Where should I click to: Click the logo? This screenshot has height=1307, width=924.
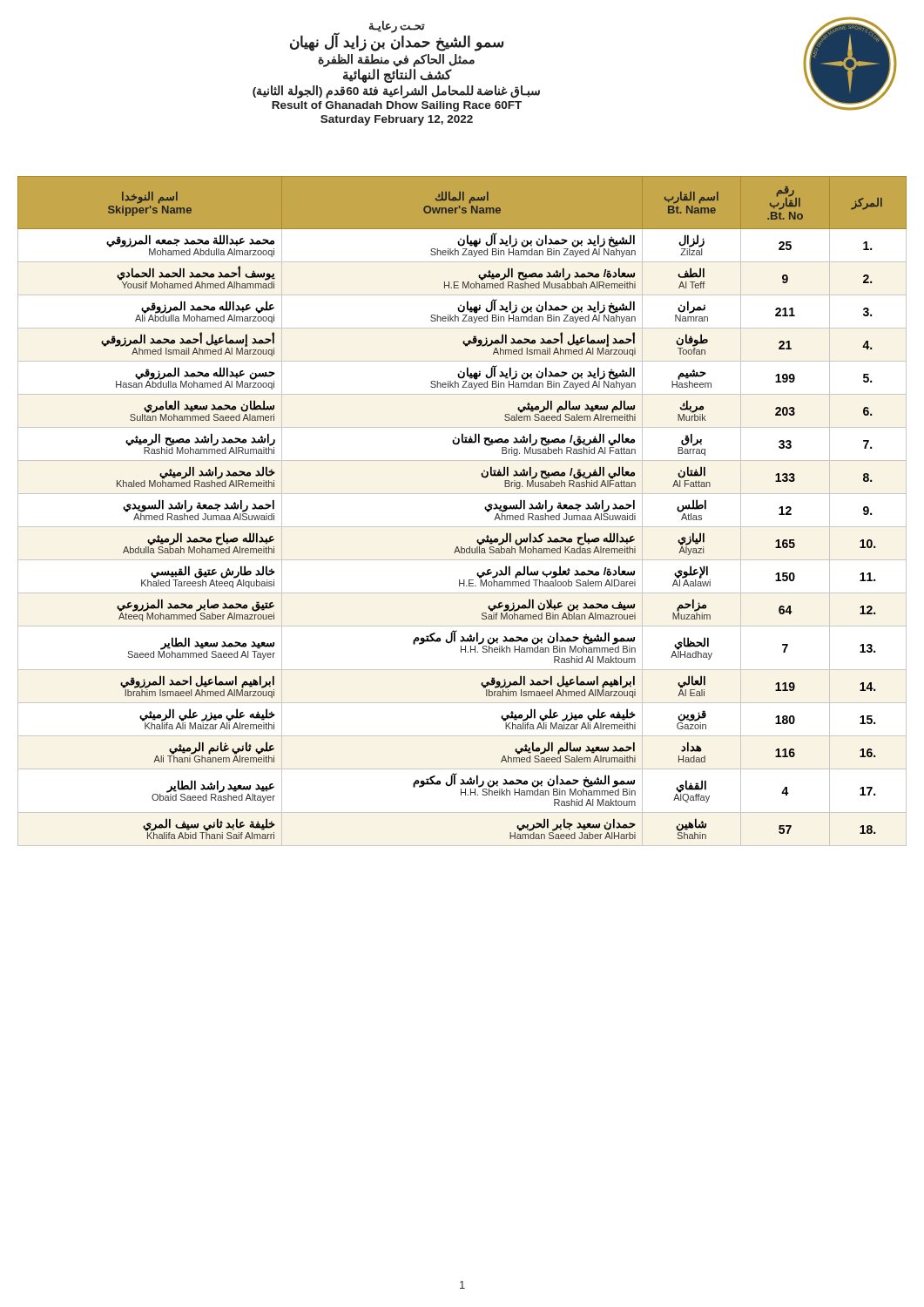(850, 64)
